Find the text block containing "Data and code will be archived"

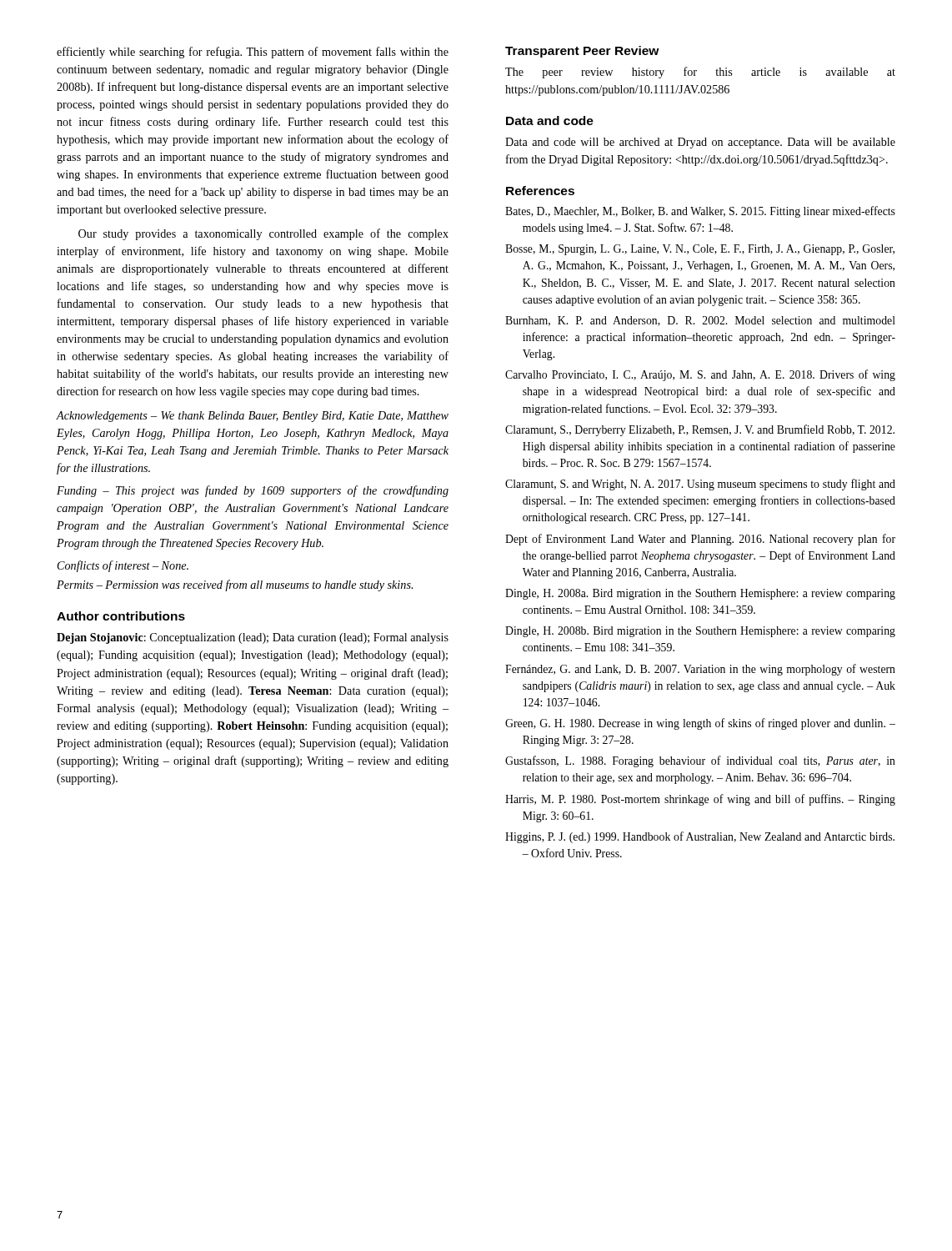click(x=700, y=151)
